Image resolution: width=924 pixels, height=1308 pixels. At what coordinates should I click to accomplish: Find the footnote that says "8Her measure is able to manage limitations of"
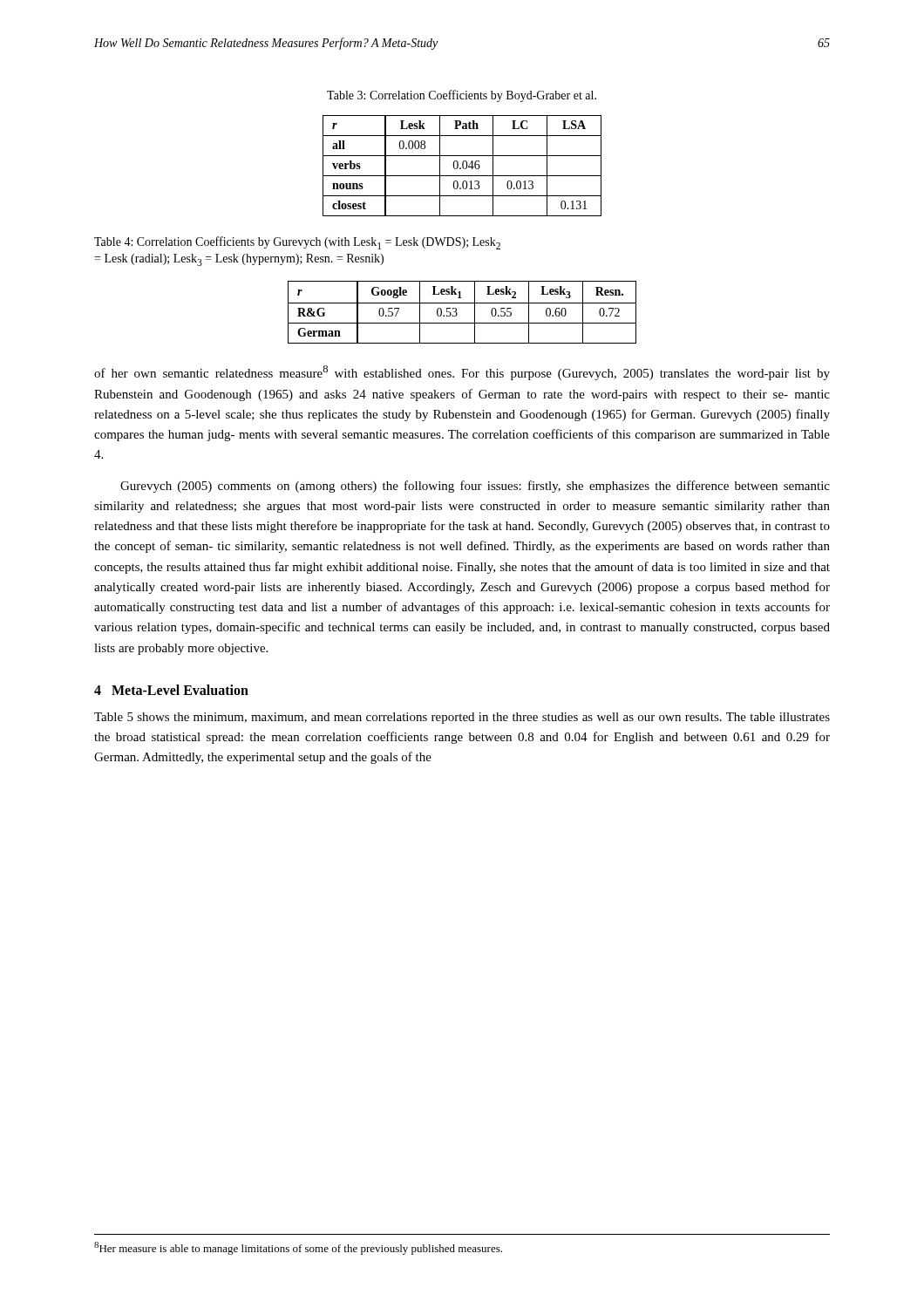pyautogui.click(x=299, y=1247)
